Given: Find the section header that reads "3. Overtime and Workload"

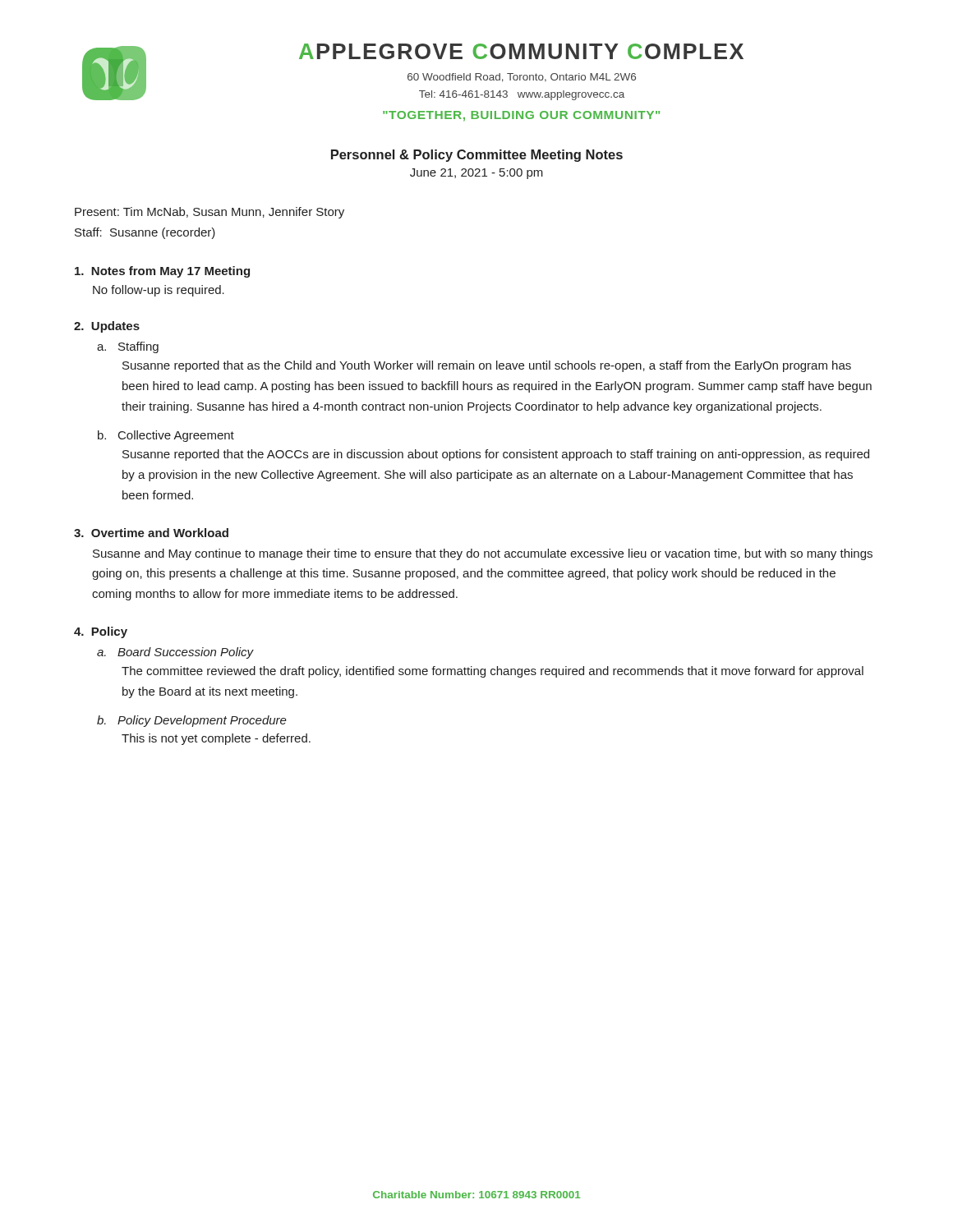Looking at the screenshot, I should (x=152, y=532).
